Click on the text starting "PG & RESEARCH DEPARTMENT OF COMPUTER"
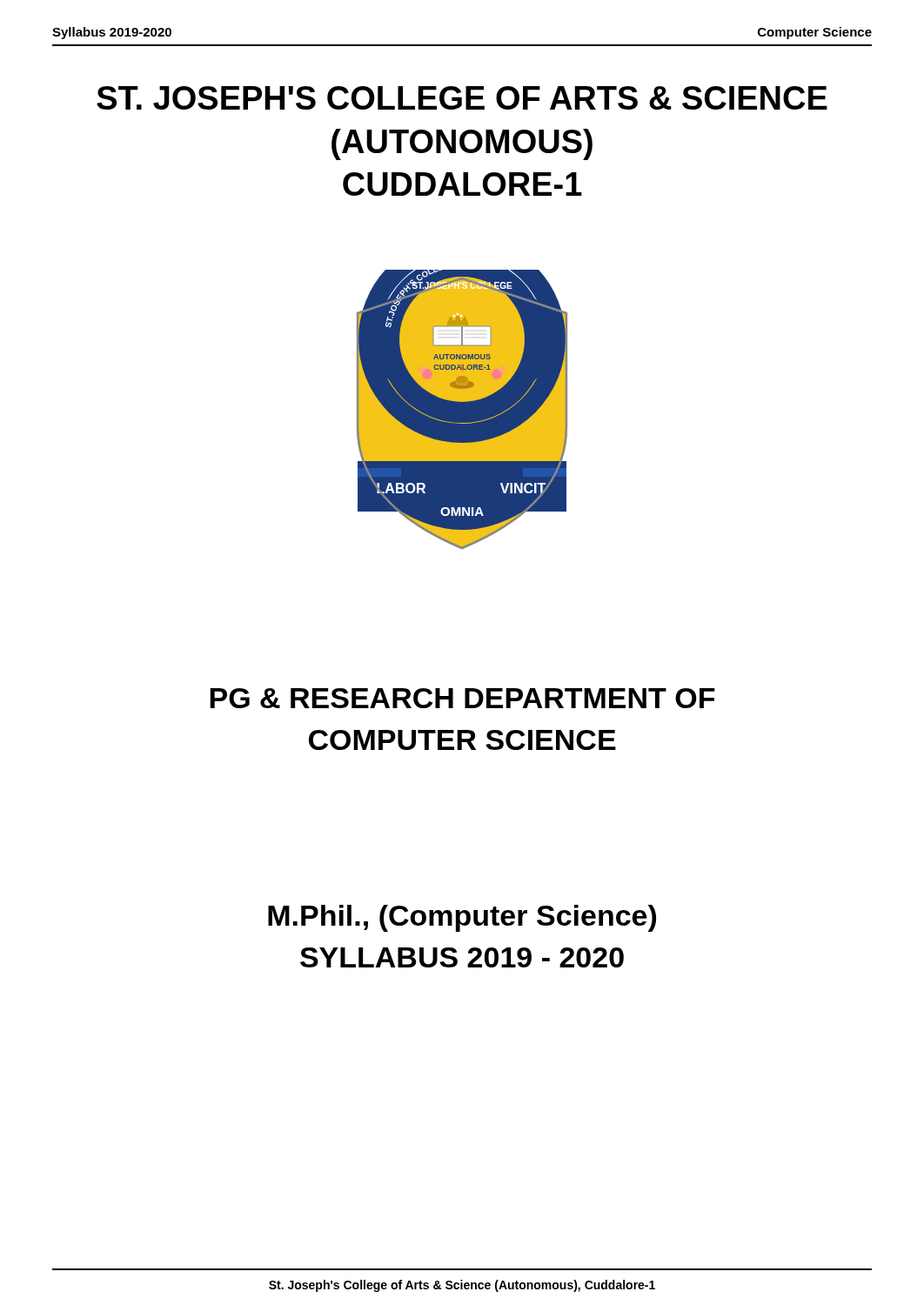The image size is (924, 1305). click(x=462, y=719)
